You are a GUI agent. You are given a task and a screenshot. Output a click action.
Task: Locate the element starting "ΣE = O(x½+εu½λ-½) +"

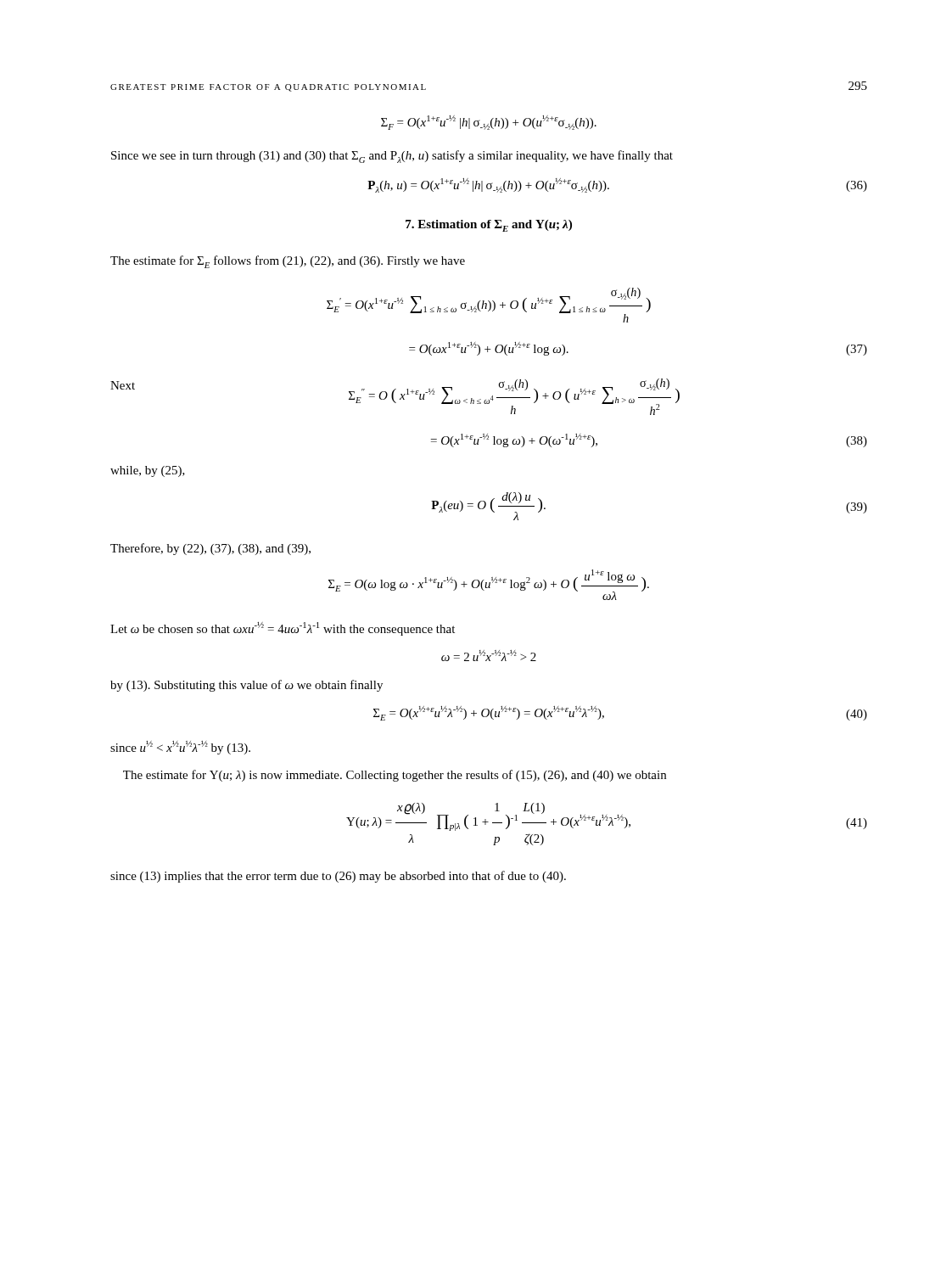(483, 712)
